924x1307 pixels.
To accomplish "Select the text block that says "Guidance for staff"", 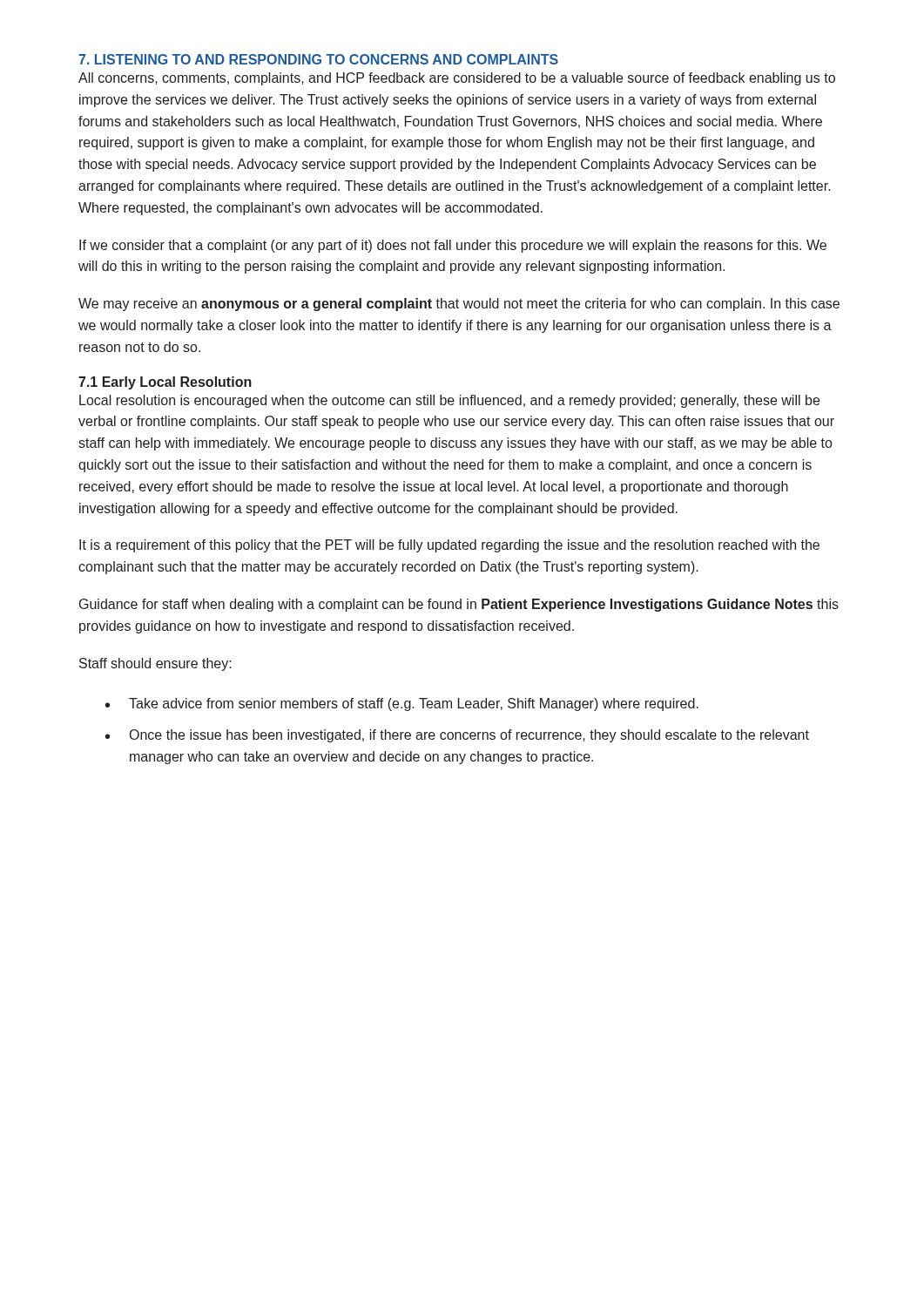I will tap(458, 615).
